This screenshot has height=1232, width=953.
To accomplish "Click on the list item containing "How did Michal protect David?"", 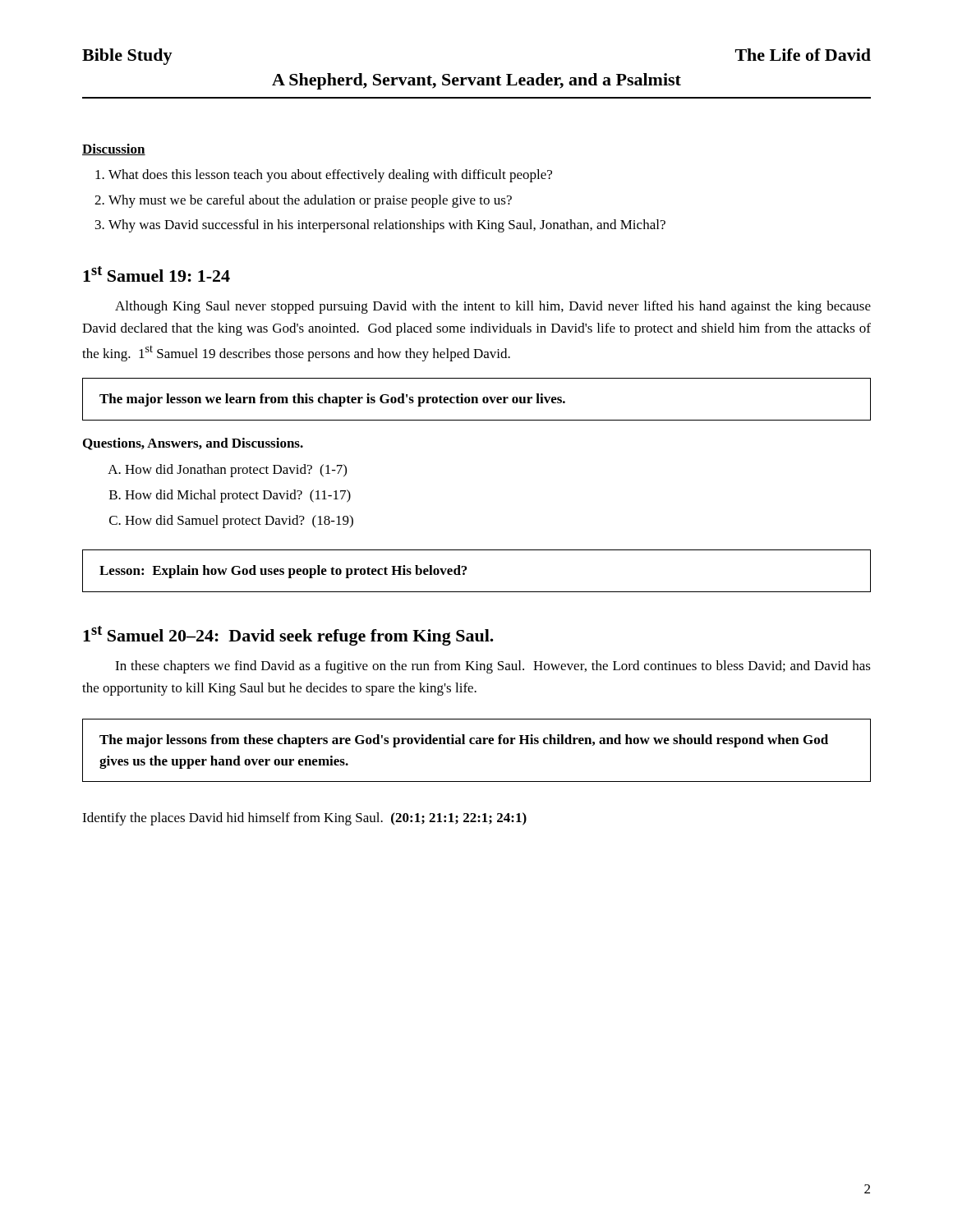I will tap(238, 495).
